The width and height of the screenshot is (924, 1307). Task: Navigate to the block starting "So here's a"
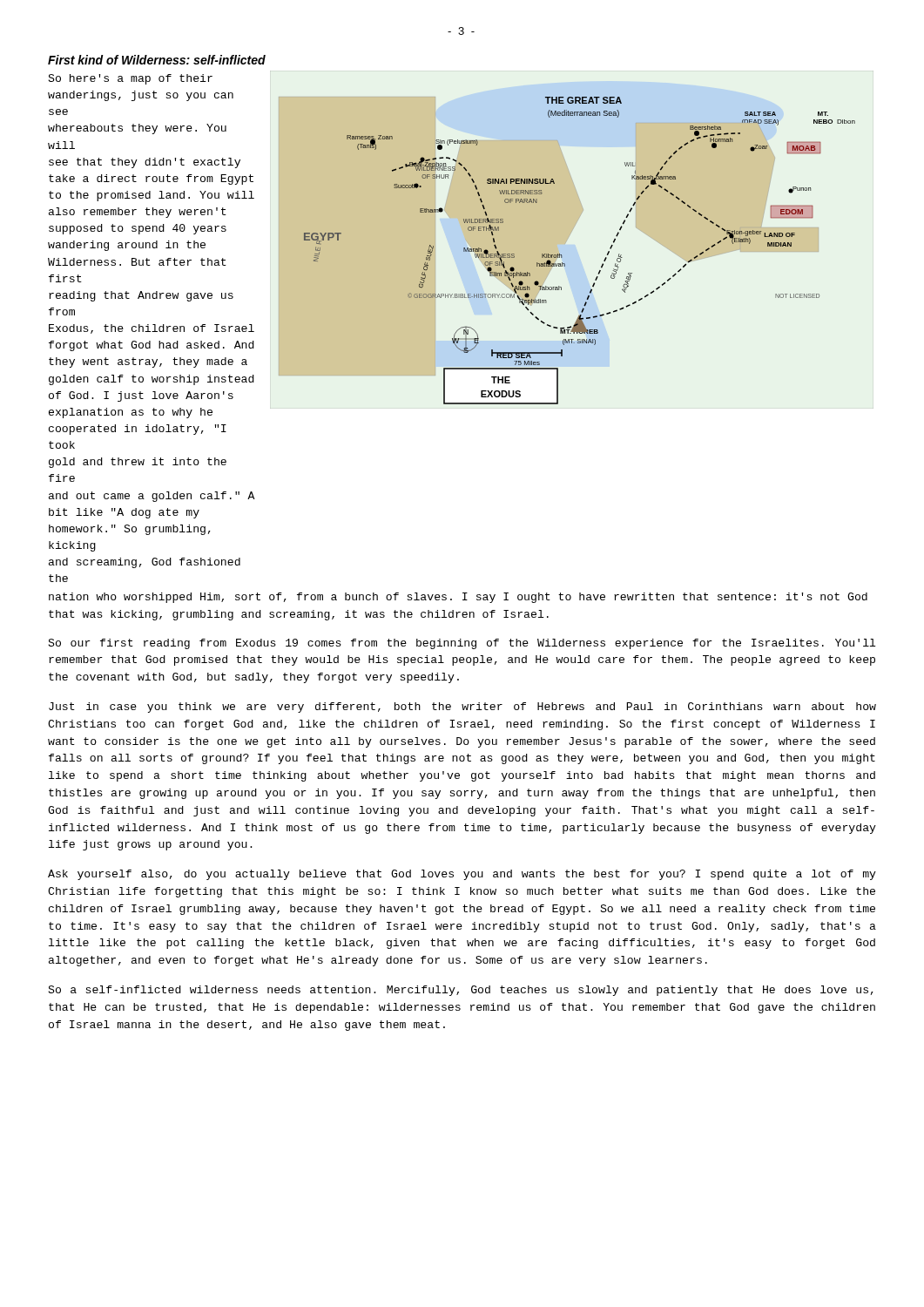click(151, 329)
